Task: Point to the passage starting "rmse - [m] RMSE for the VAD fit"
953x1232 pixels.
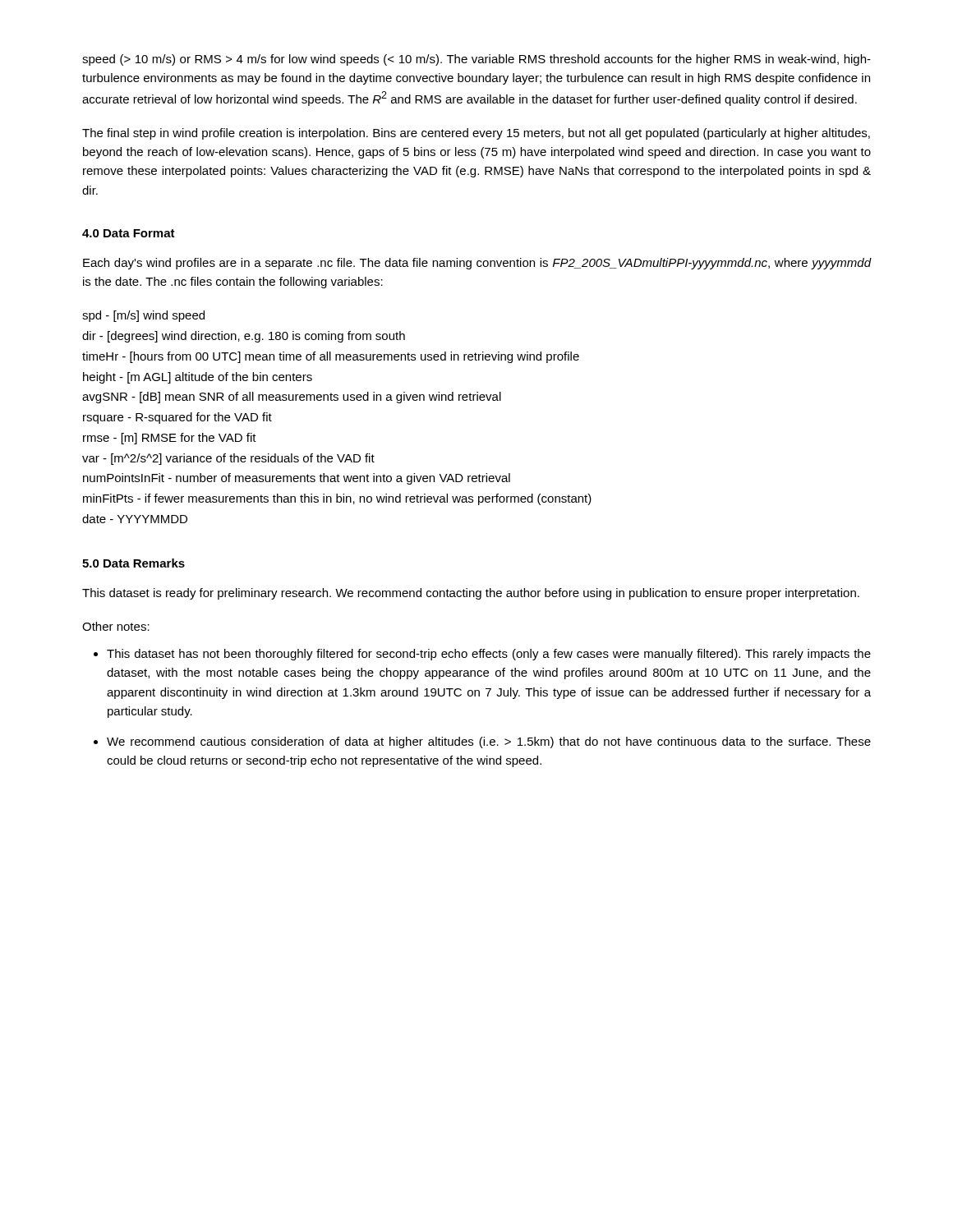Action: pos(169,437)
